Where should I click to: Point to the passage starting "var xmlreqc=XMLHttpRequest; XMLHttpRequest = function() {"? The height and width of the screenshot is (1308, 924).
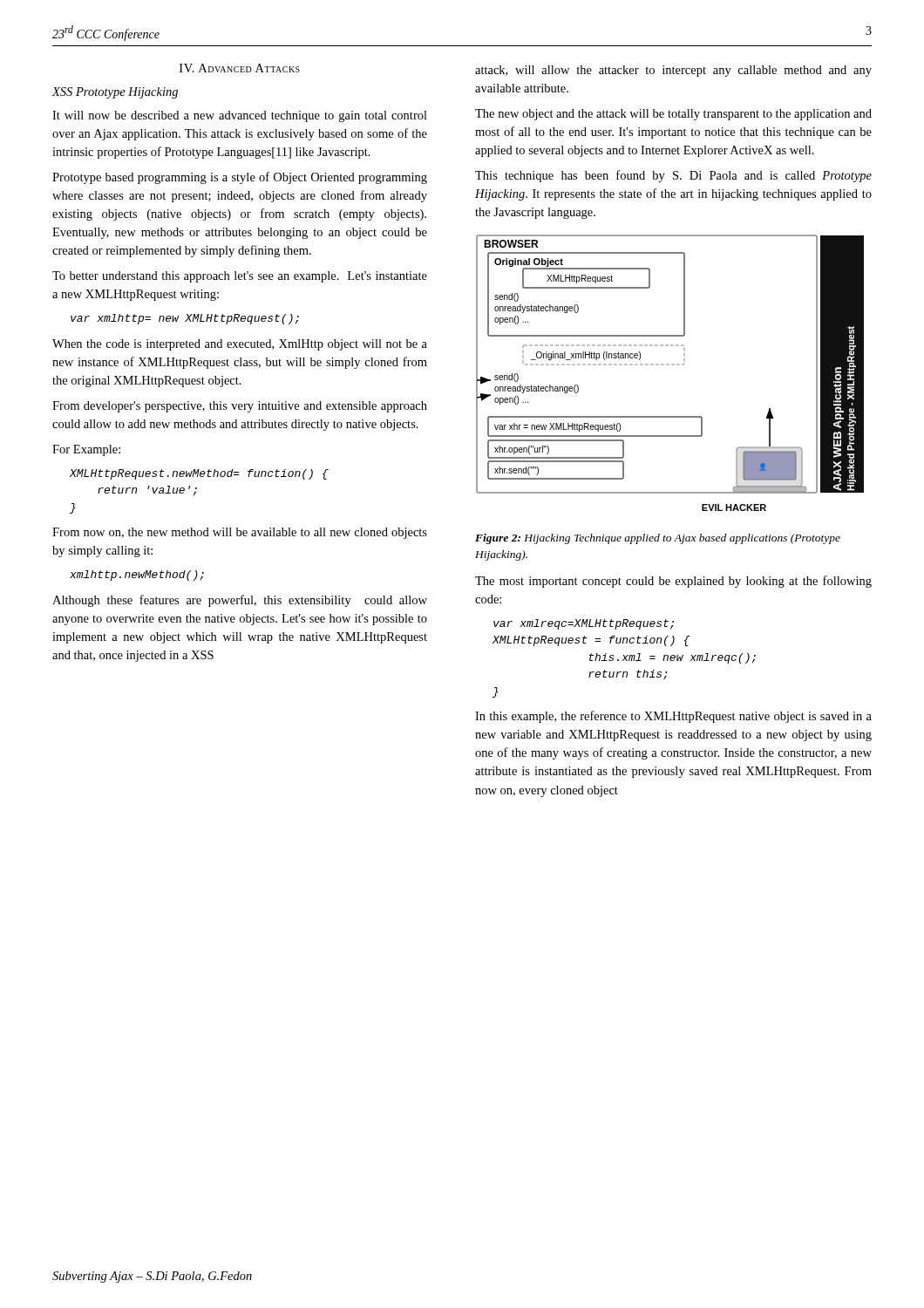(625, 658)
